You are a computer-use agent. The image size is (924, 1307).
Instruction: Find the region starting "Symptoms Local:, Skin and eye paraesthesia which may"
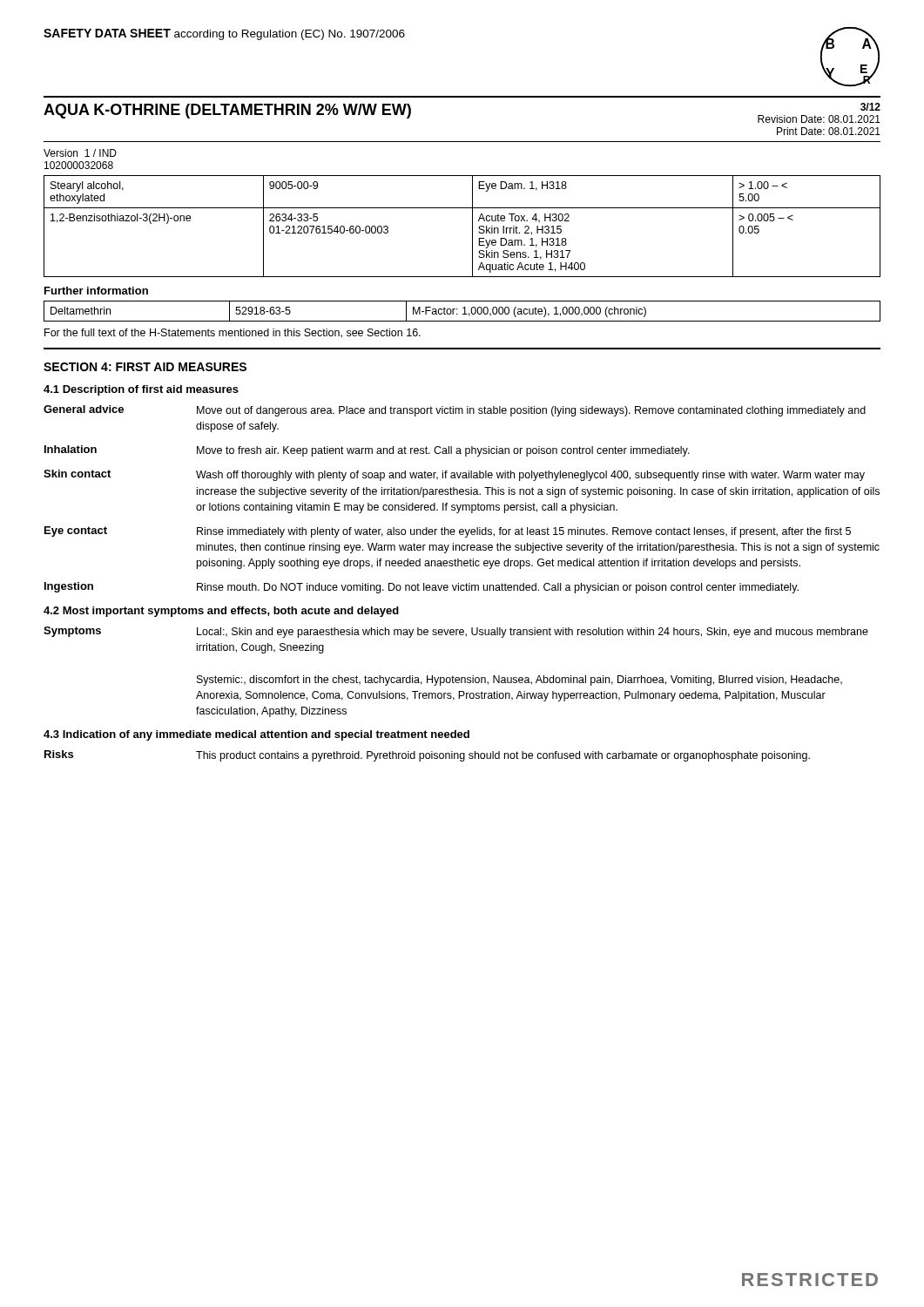coord(462,671)
